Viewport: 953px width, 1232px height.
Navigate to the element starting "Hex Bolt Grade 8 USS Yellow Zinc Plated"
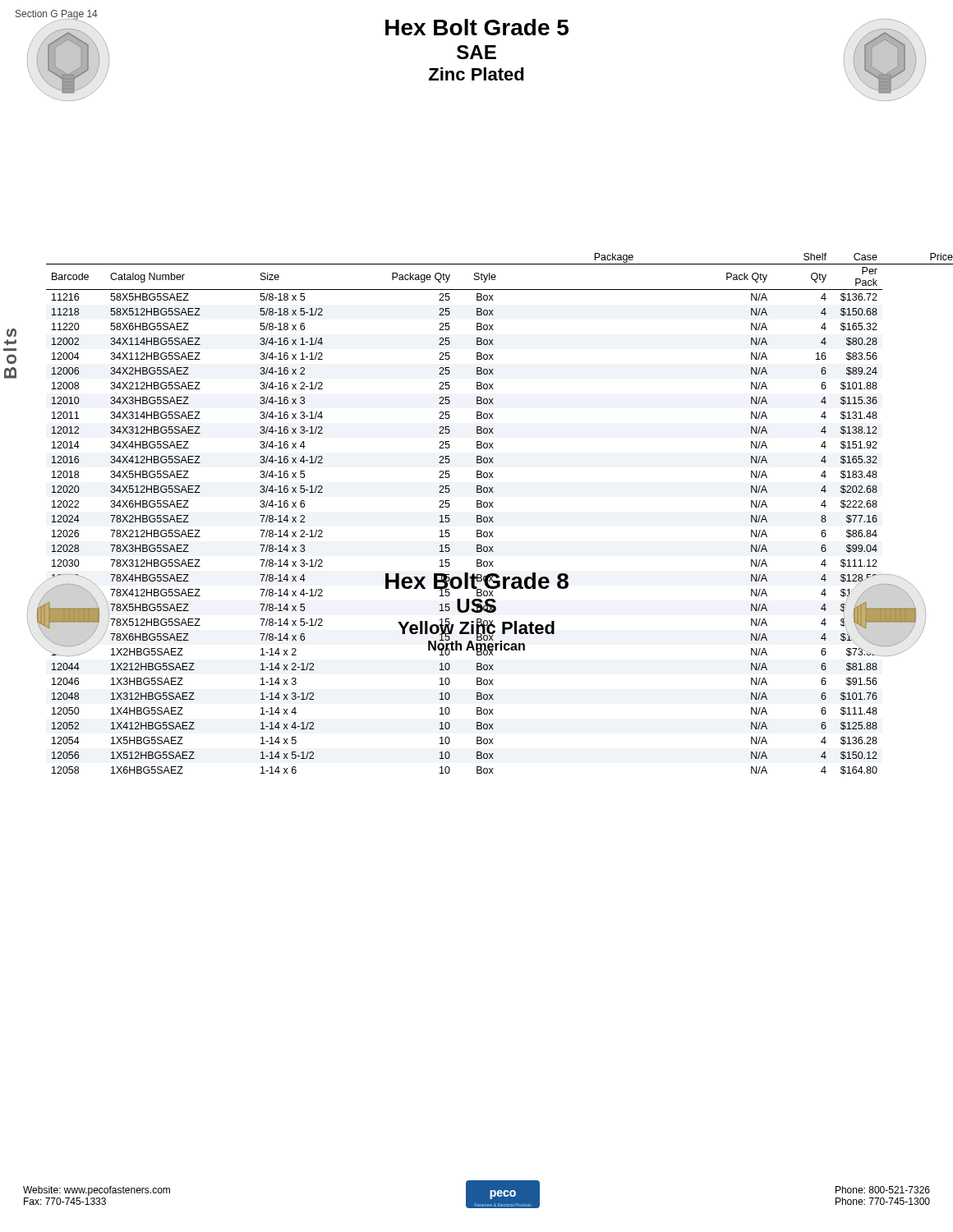tap(476, 611)
